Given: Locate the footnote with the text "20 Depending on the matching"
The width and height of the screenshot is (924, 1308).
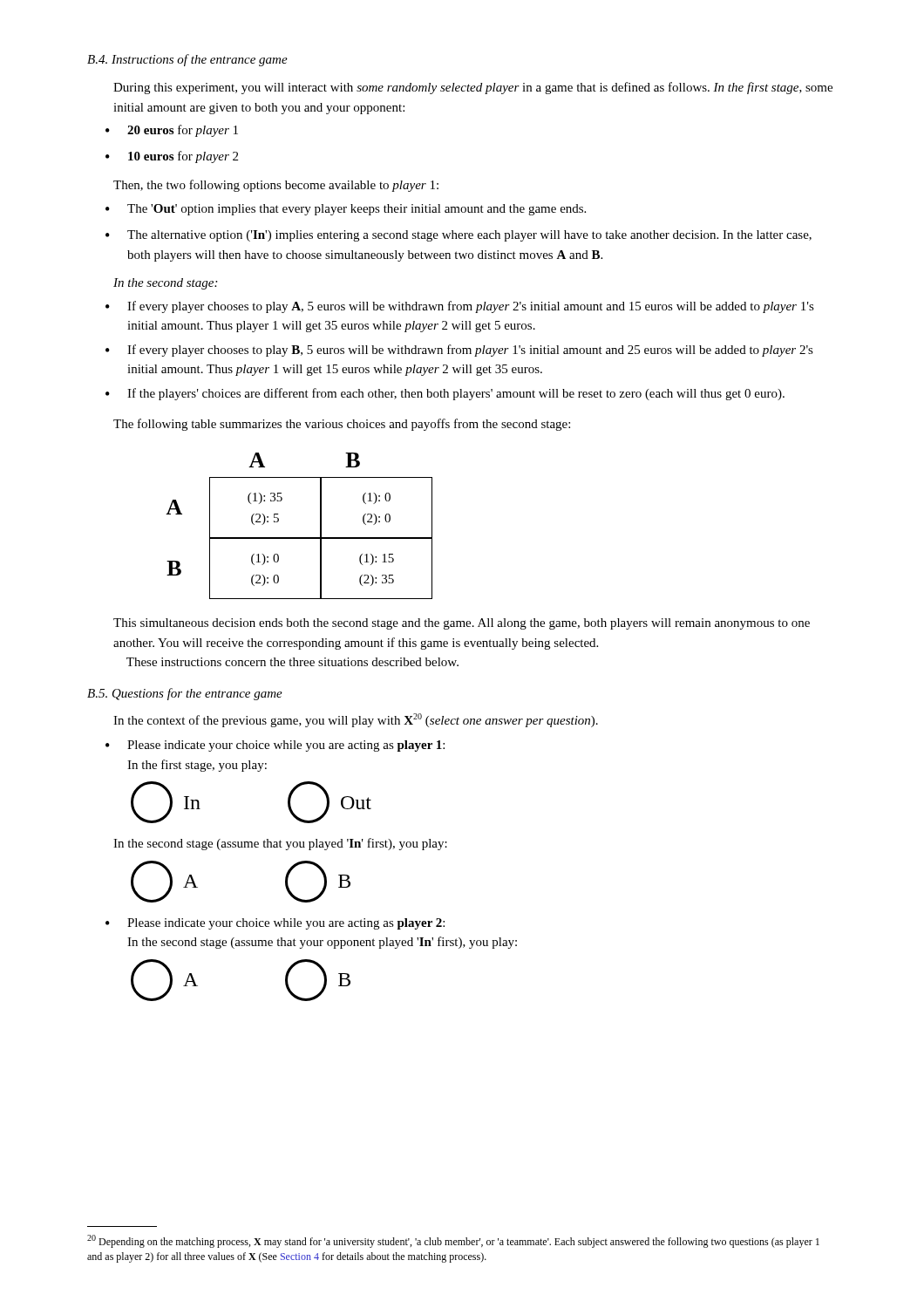Looking at the screenshot, I should click(x=454, y=1248).
